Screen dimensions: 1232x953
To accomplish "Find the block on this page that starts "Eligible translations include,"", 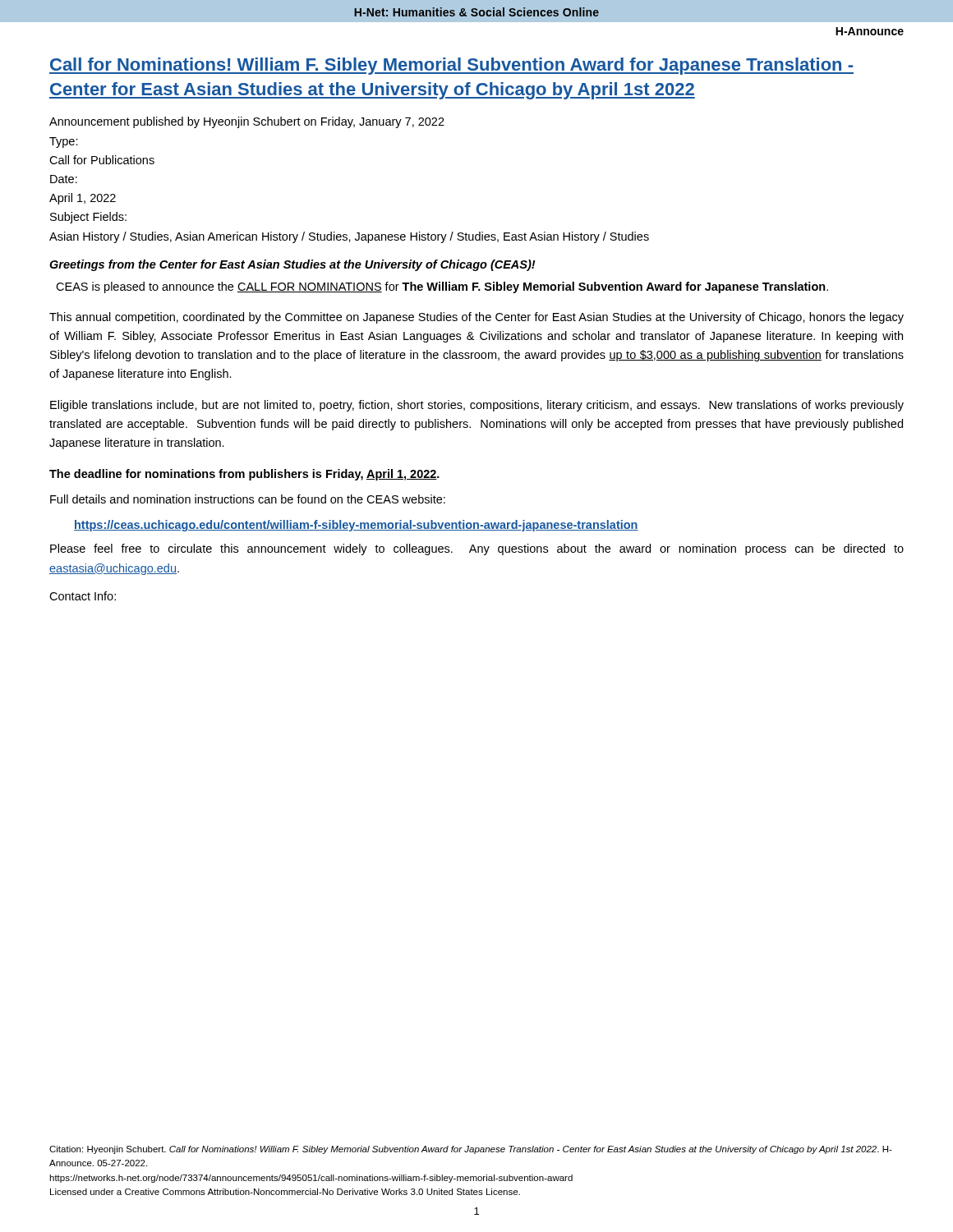I will (x=476, y=424).
